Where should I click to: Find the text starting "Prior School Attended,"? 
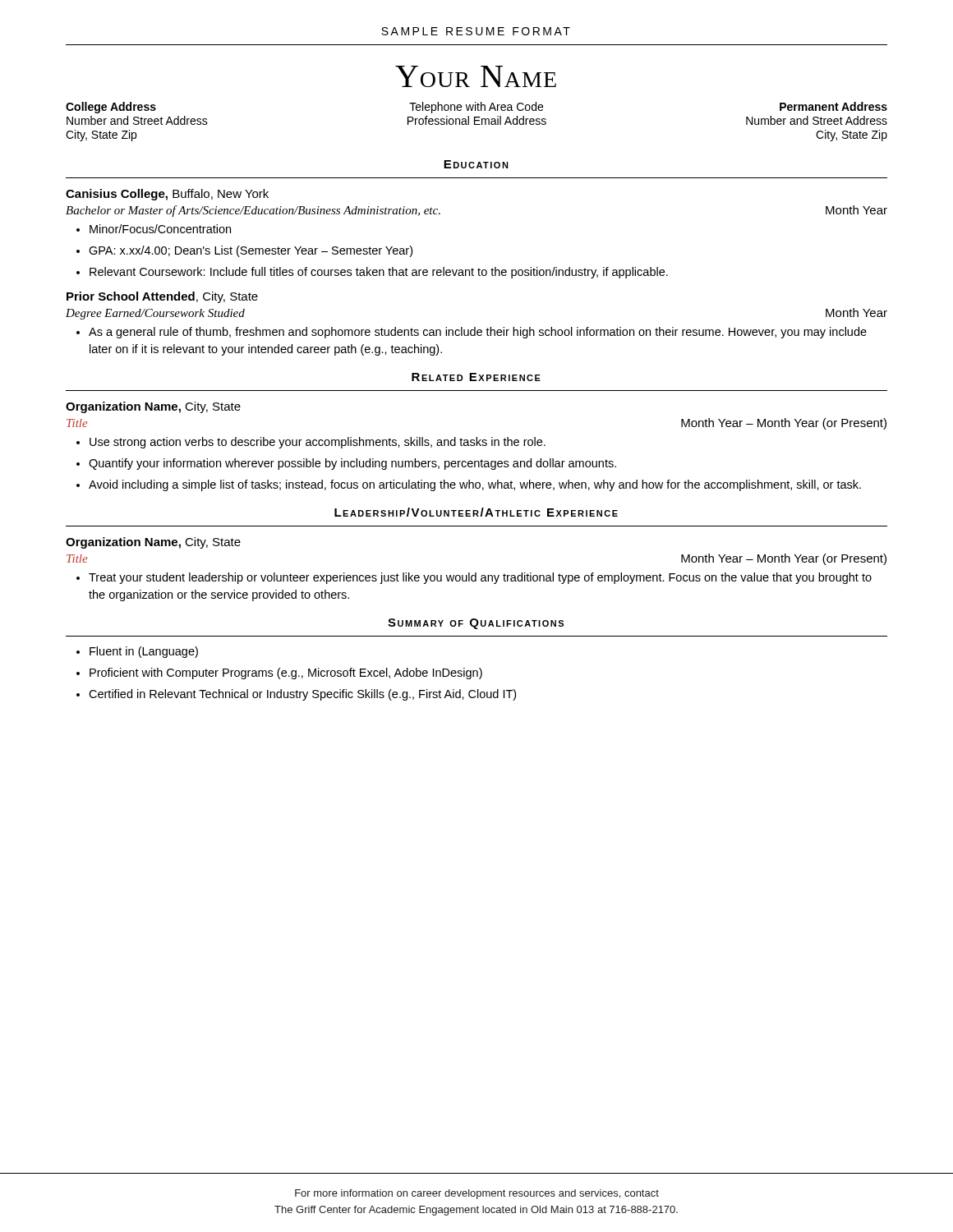pos(162,296)
